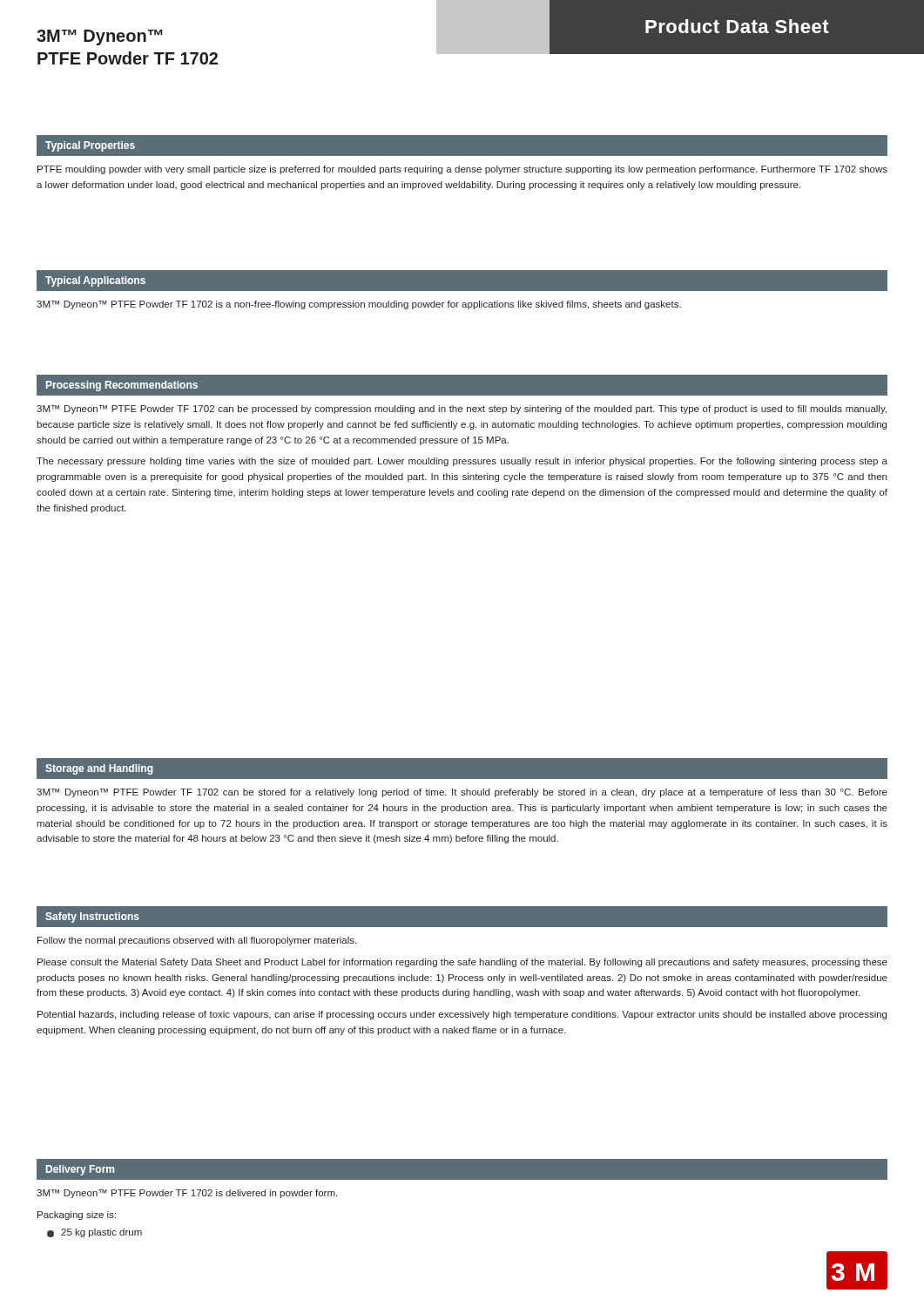
Task: Where does it say "Typical Properties"?
Action: point(90,146)
